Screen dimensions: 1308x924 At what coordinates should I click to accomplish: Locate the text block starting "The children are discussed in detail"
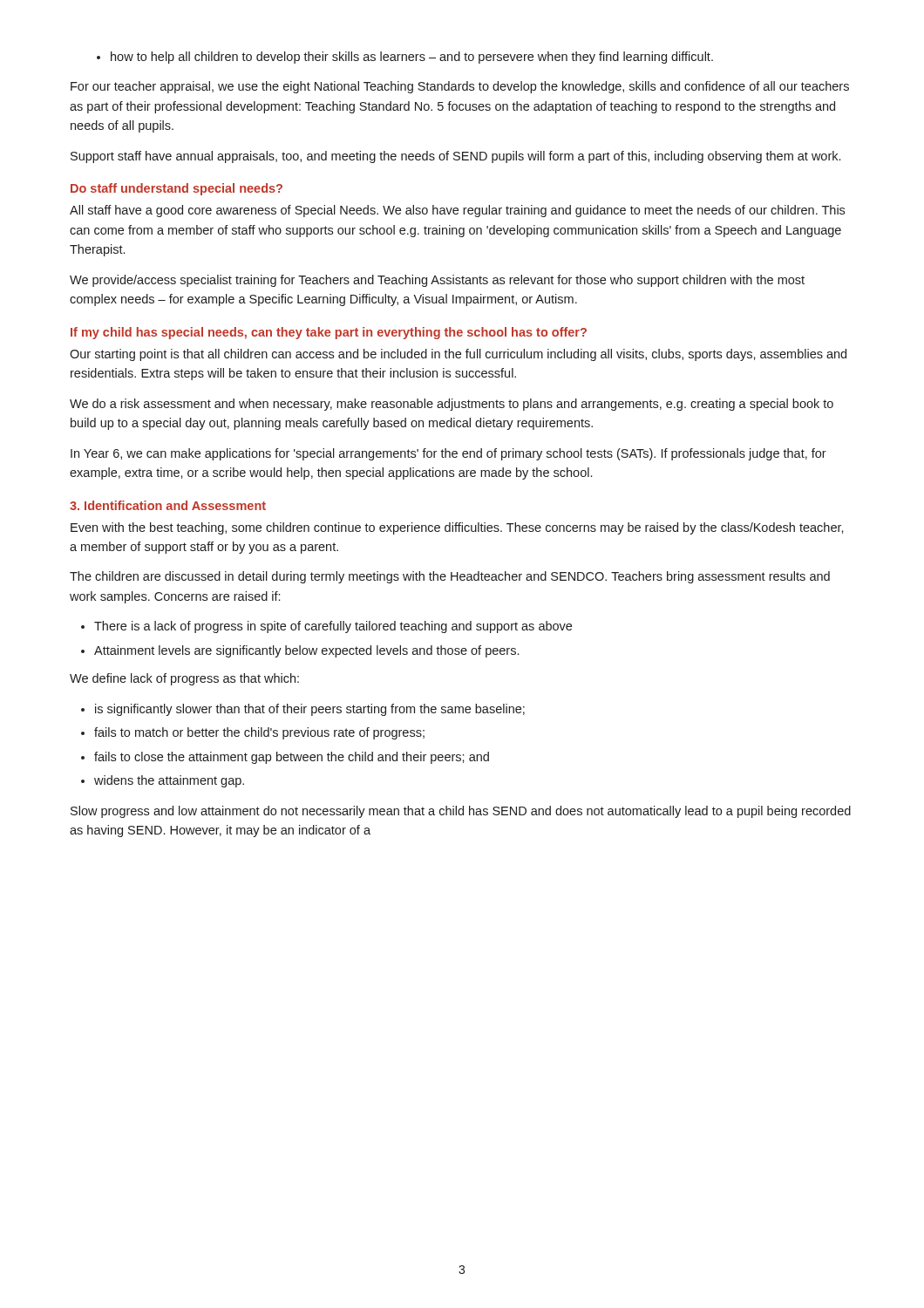pos(462,587)
